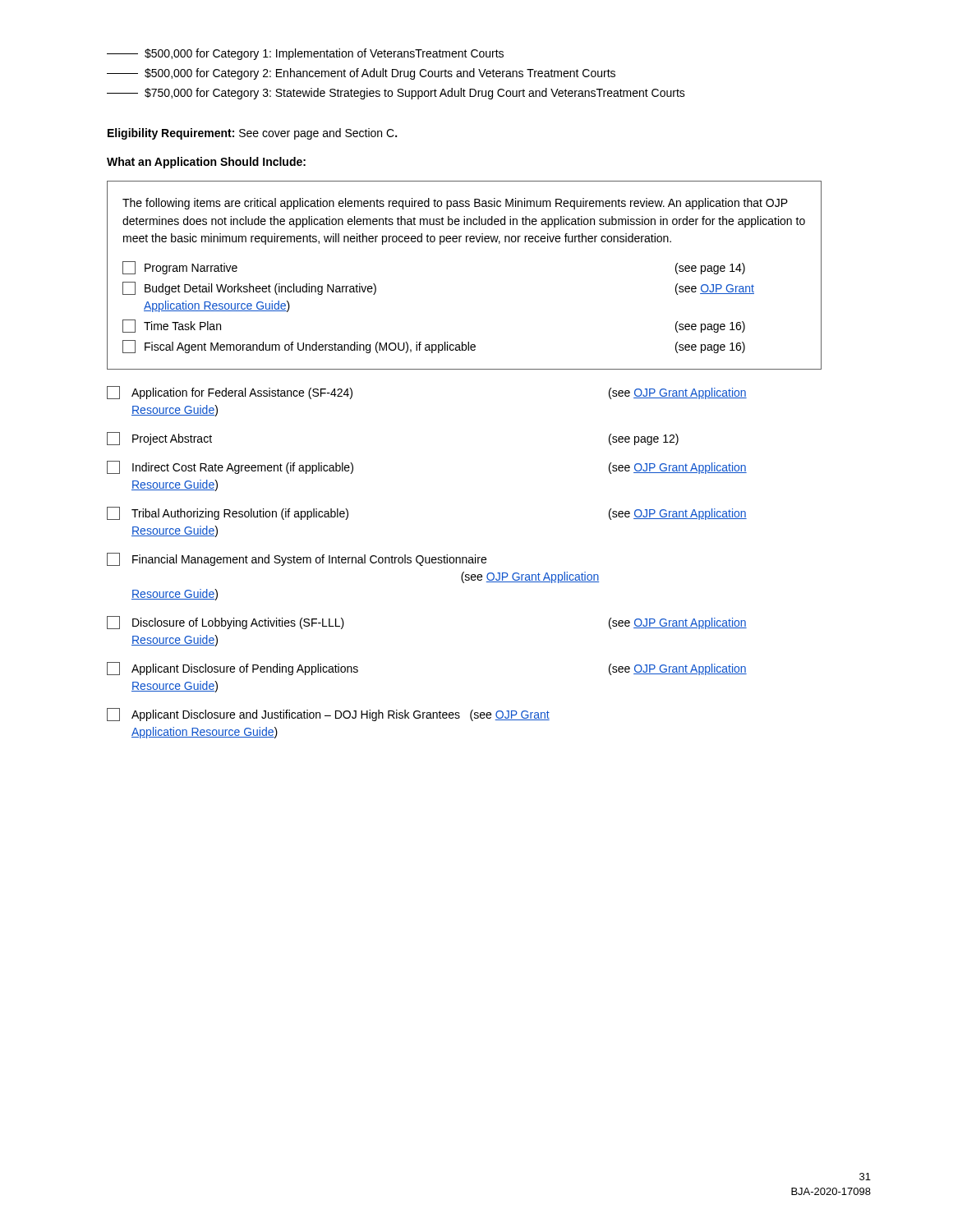
Task: Find the list item that reads "Applicant Disclosure of"
Action: pyautogui.click(x=230, y=668)
